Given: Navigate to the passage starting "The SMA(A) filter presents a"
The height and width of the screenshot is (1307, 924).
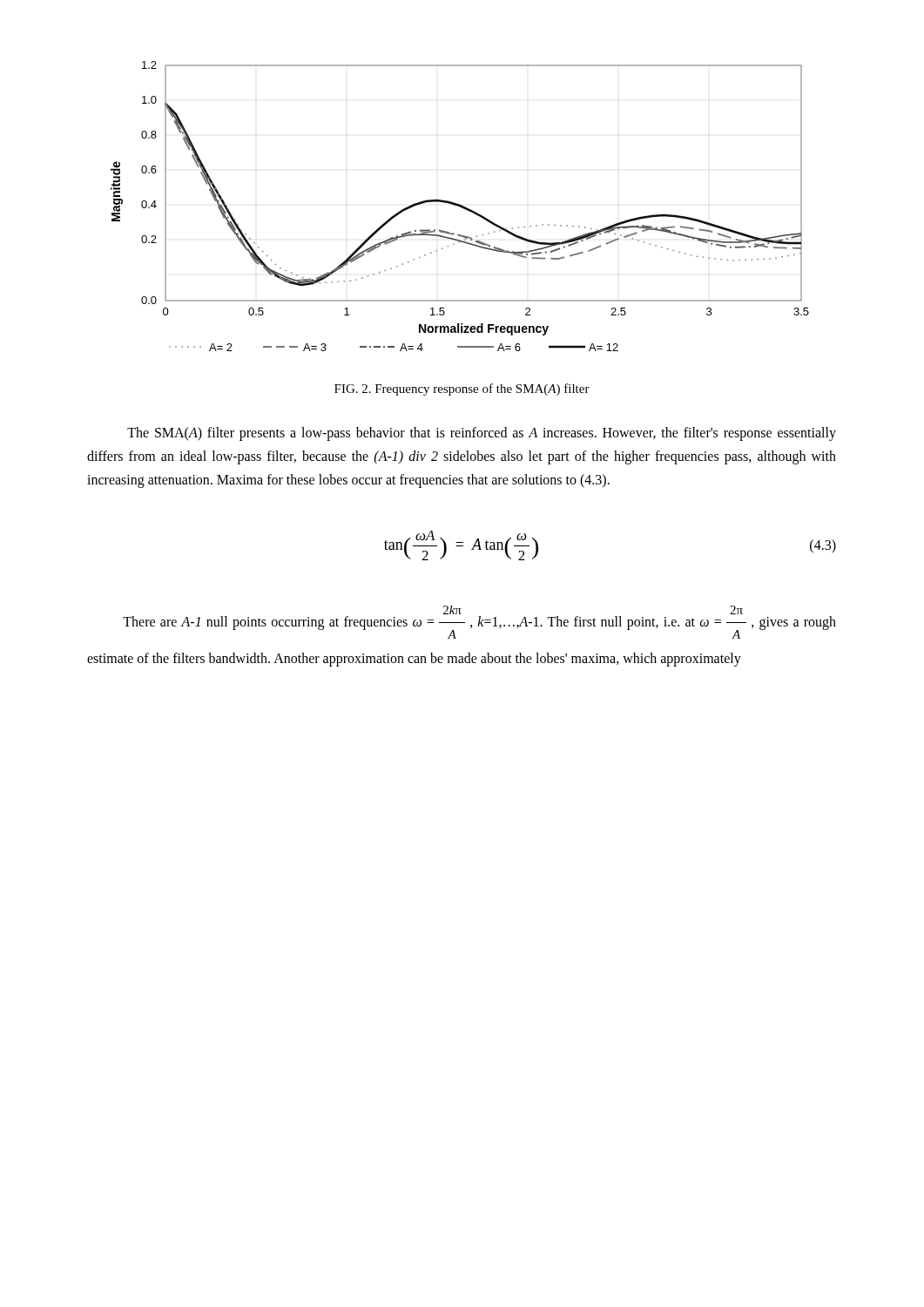Looking at the screenshot, I should (462, 456).
